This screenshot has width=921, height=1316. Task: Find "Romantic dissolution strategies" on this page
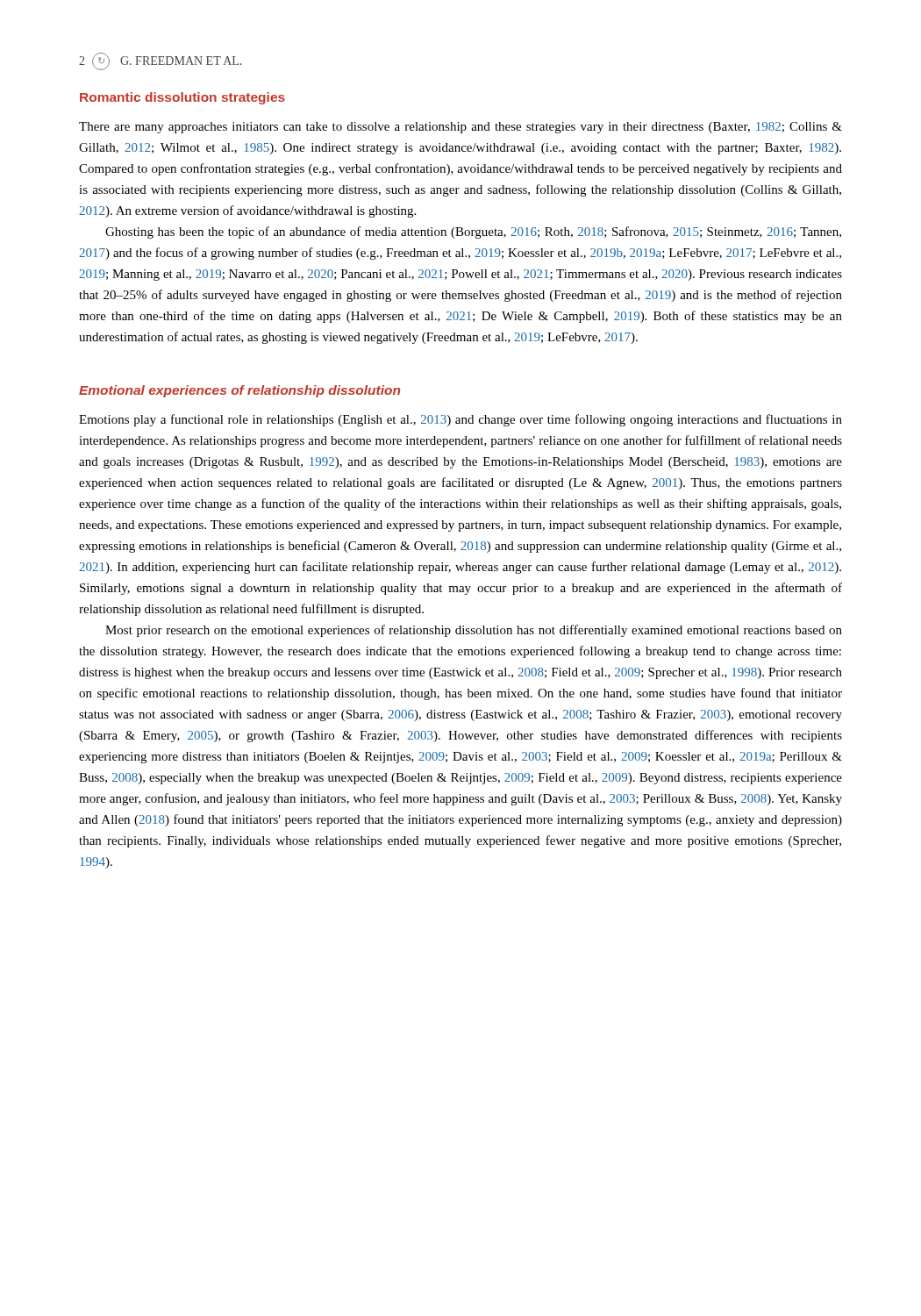[182, 97]
